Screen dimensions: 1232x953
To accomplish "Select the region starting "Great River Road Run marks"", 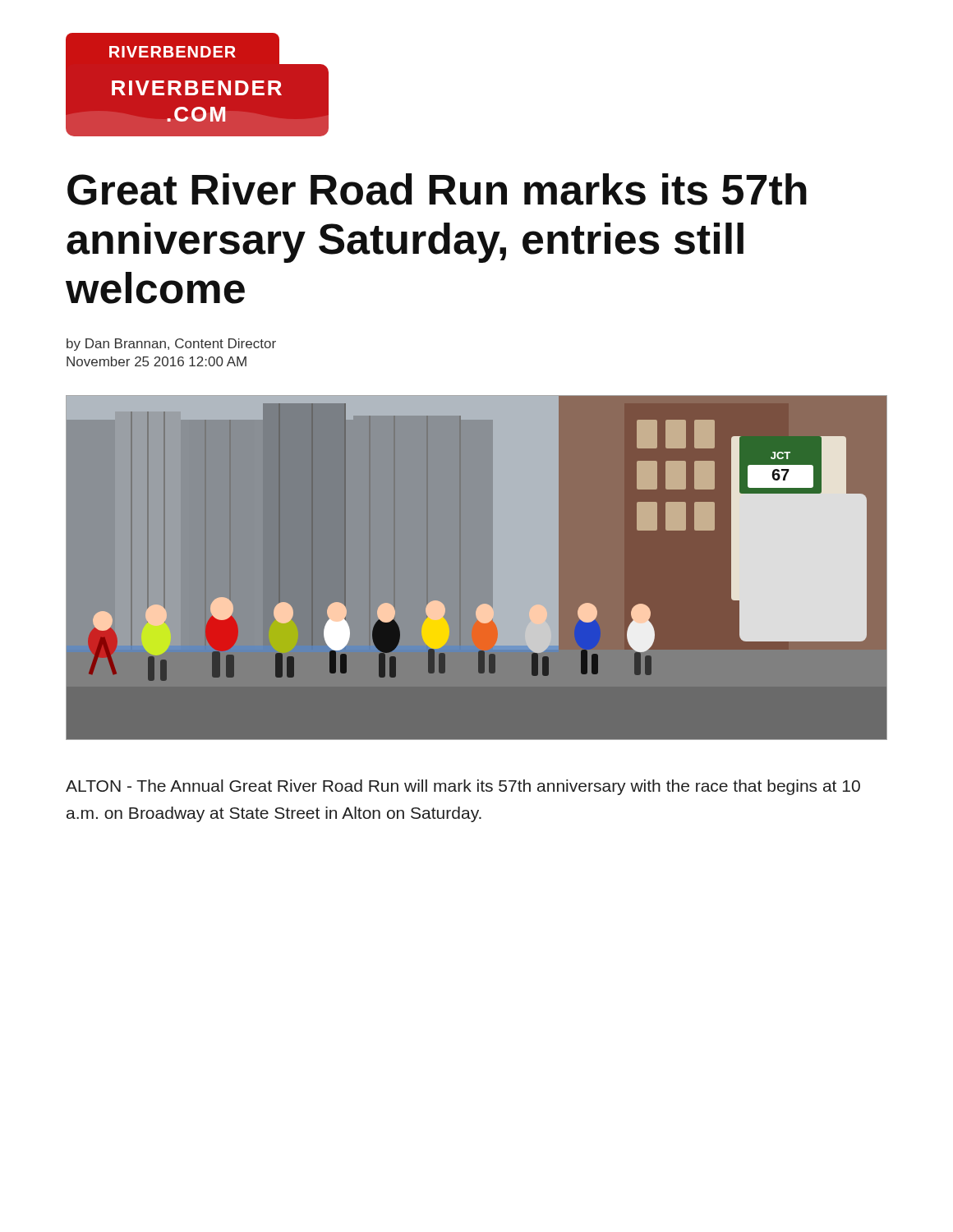I will click(x=437, y=239).
